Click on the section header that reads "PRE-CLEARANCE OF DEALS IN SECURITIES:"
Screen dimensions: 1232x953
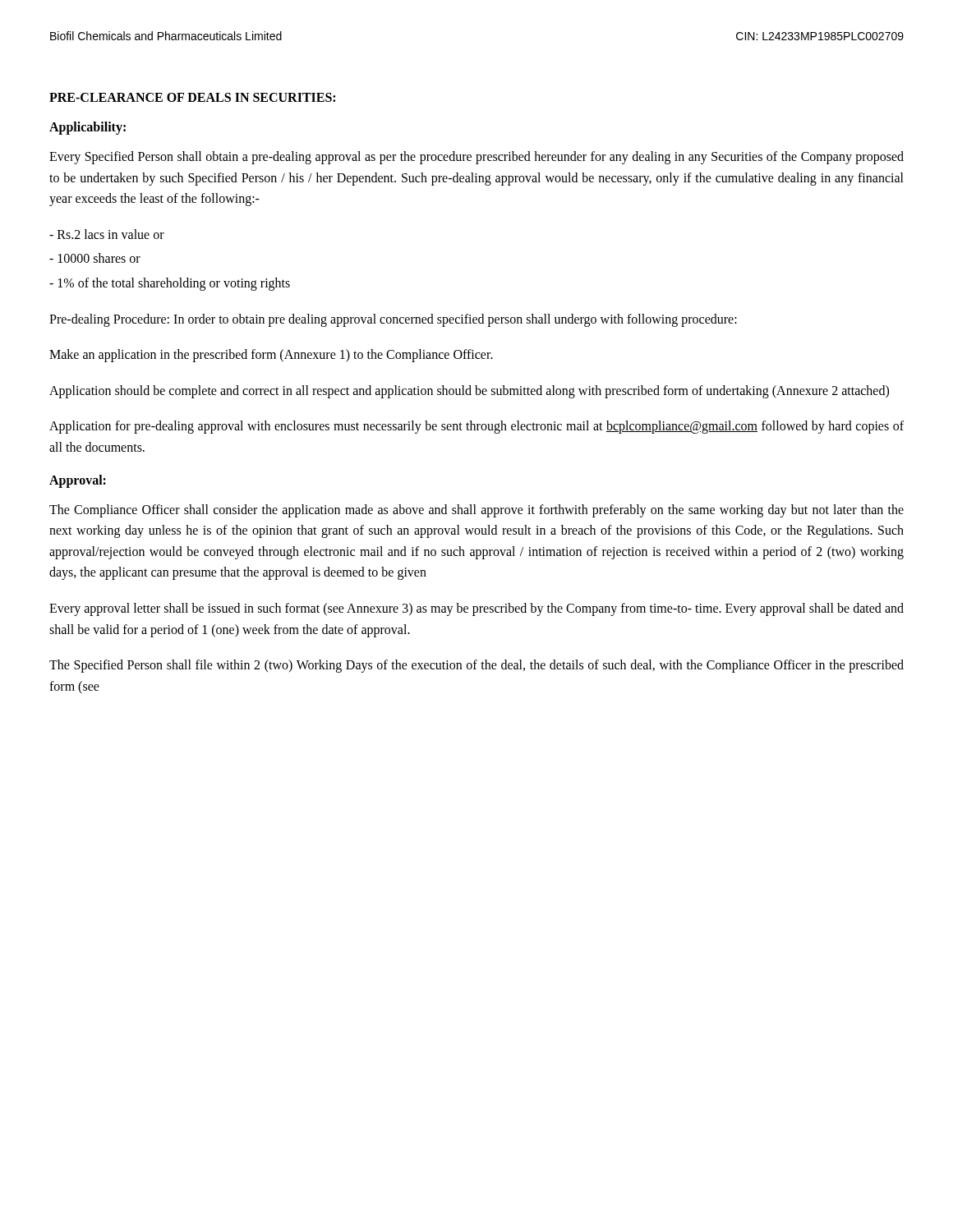click(193, 97)
